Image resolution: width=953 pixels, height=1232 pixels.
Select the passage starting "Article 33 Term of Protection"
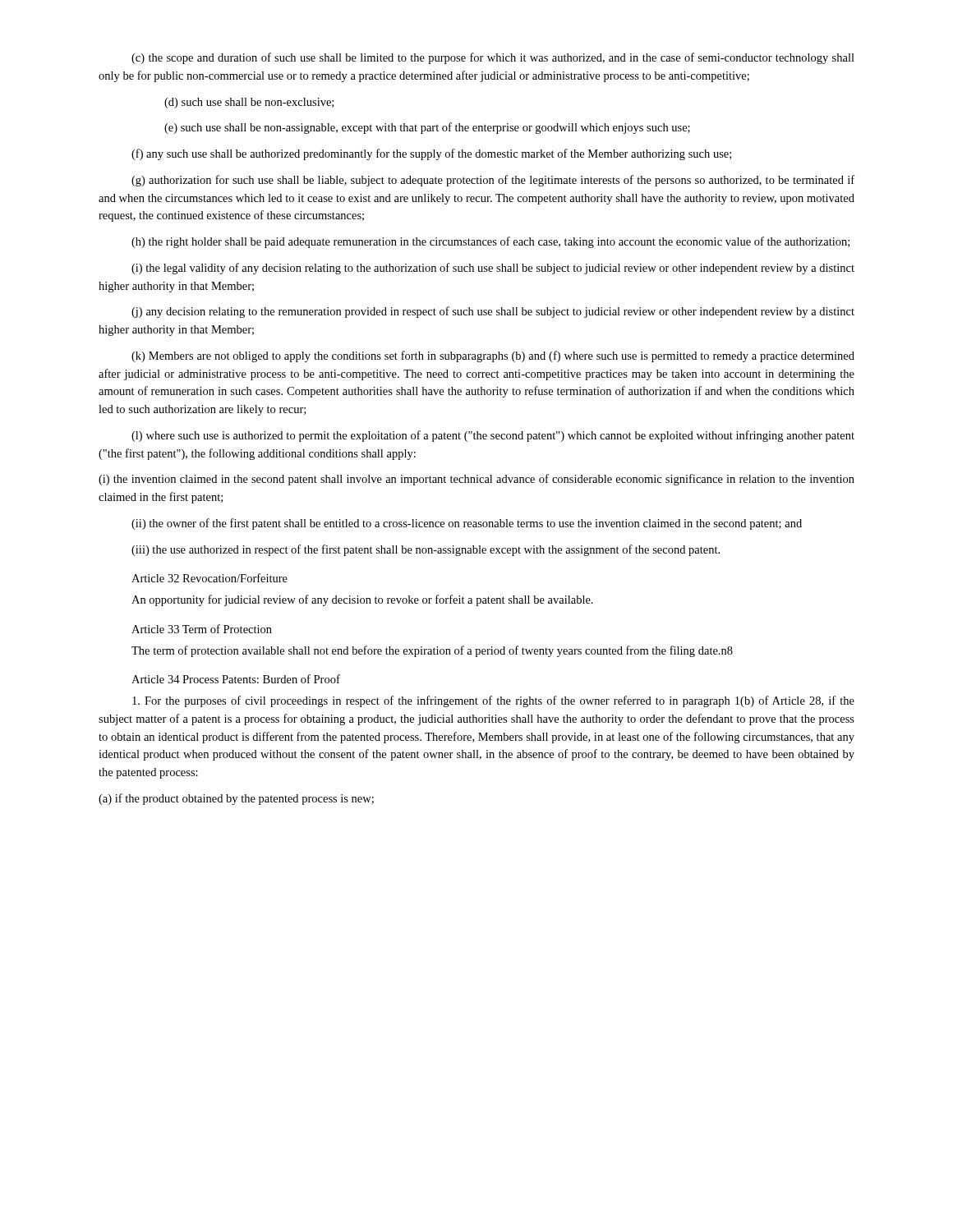pyautogui.click(x=202, y=629)
